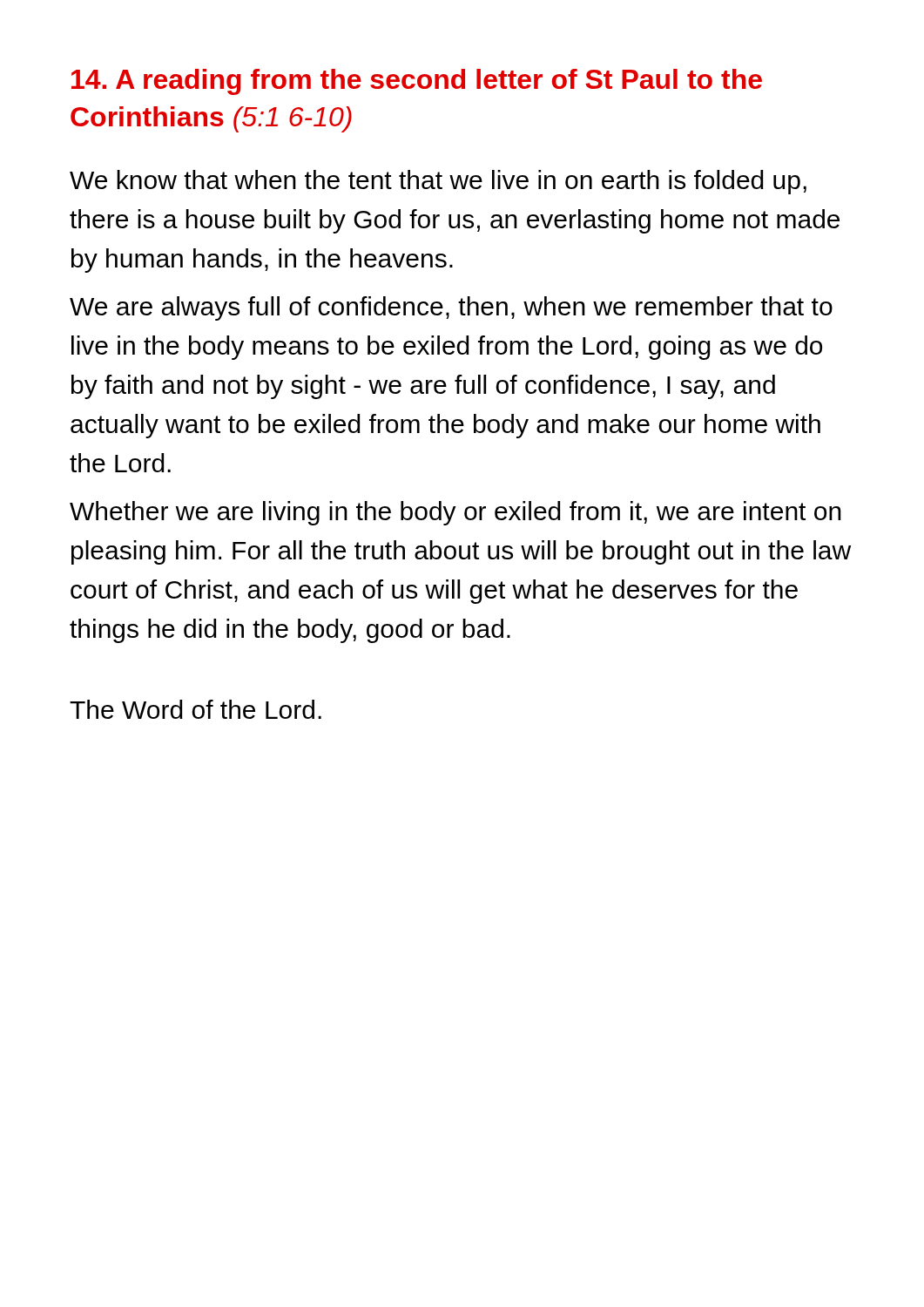Locate the block of text that opens with "The Word of"

196,710
